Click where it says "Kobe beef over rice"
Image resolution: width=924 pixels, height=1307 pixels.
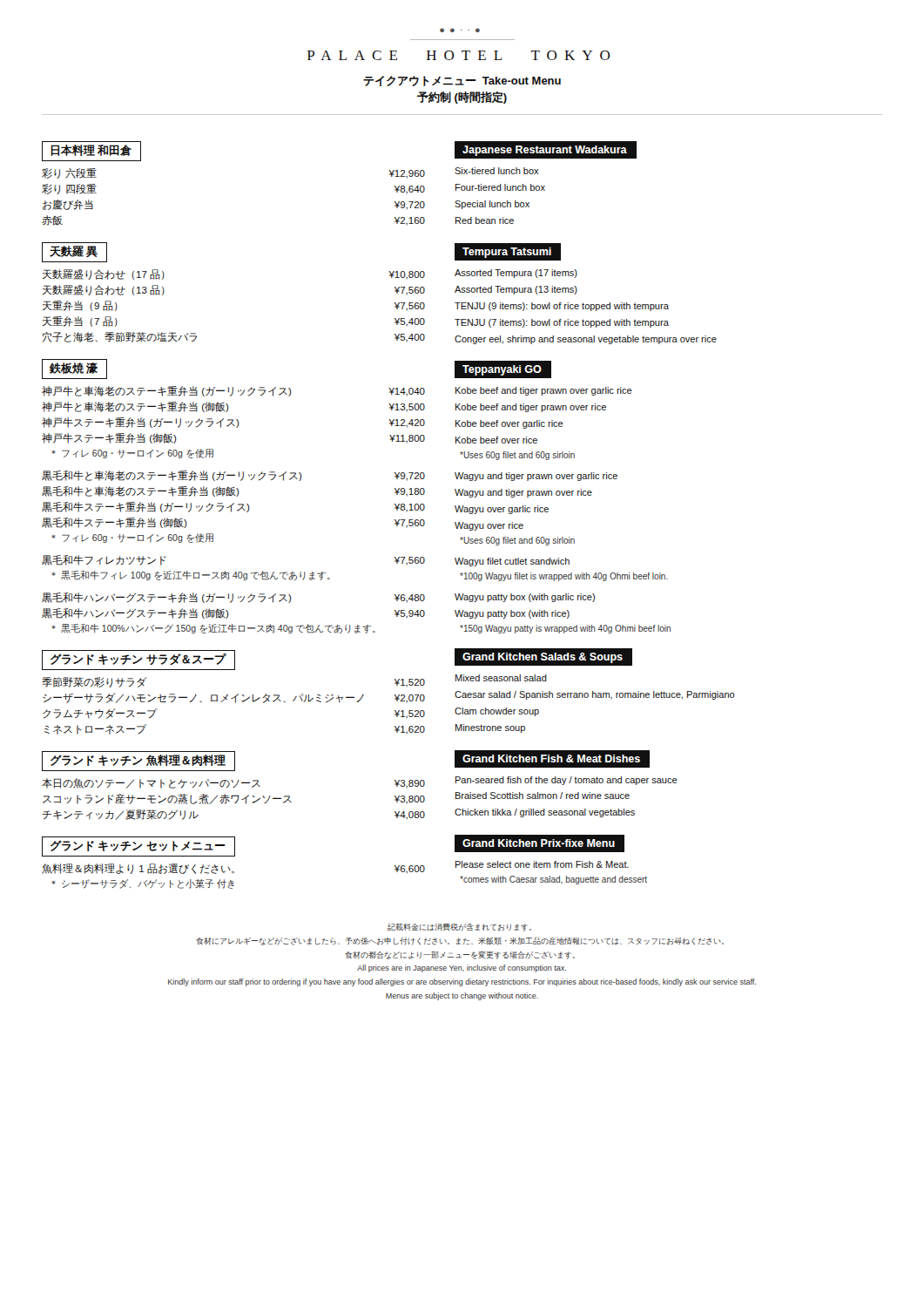[x=496, y=440]
